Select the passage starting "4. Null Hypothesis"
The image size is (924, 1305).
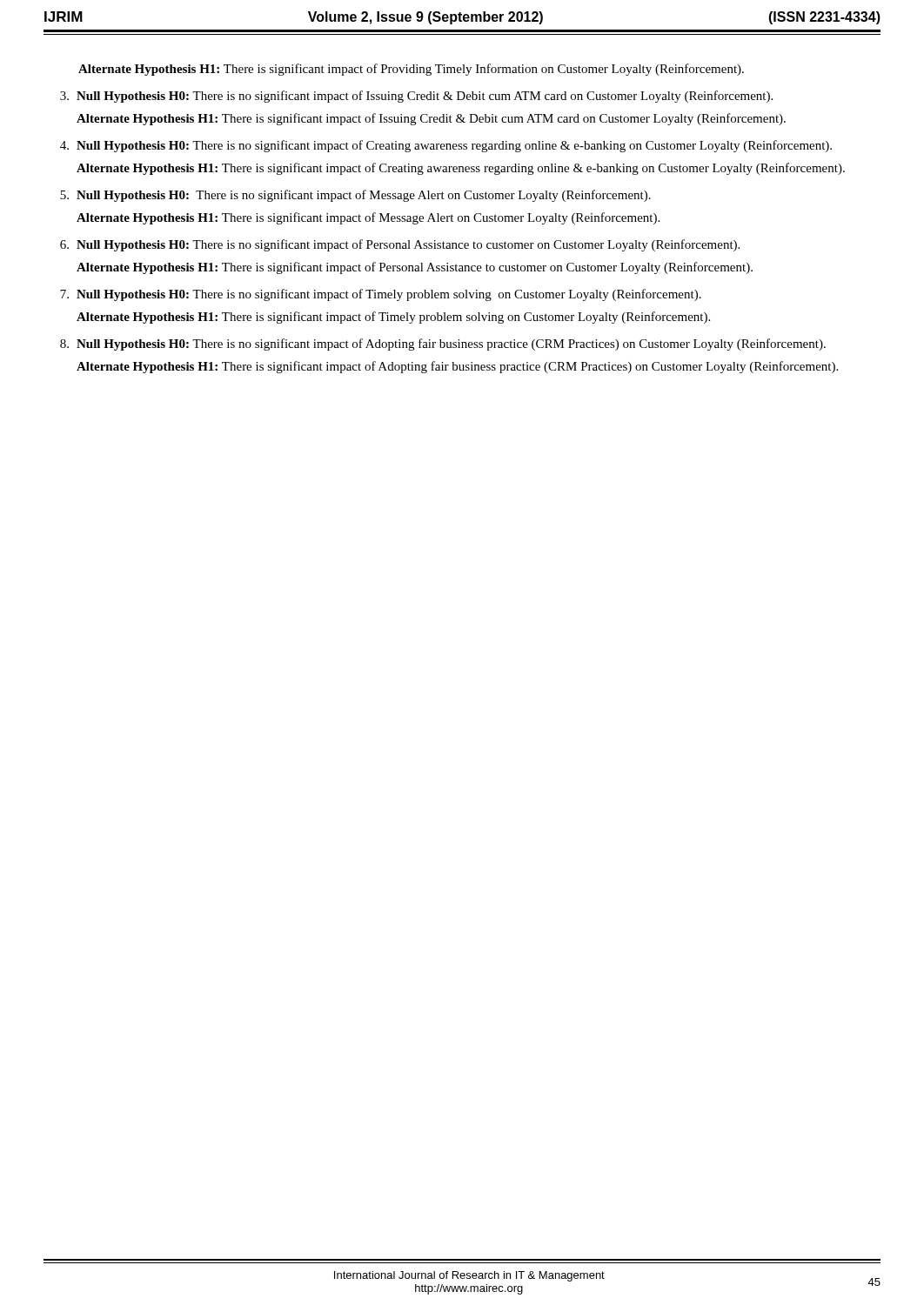click(462, 158)
